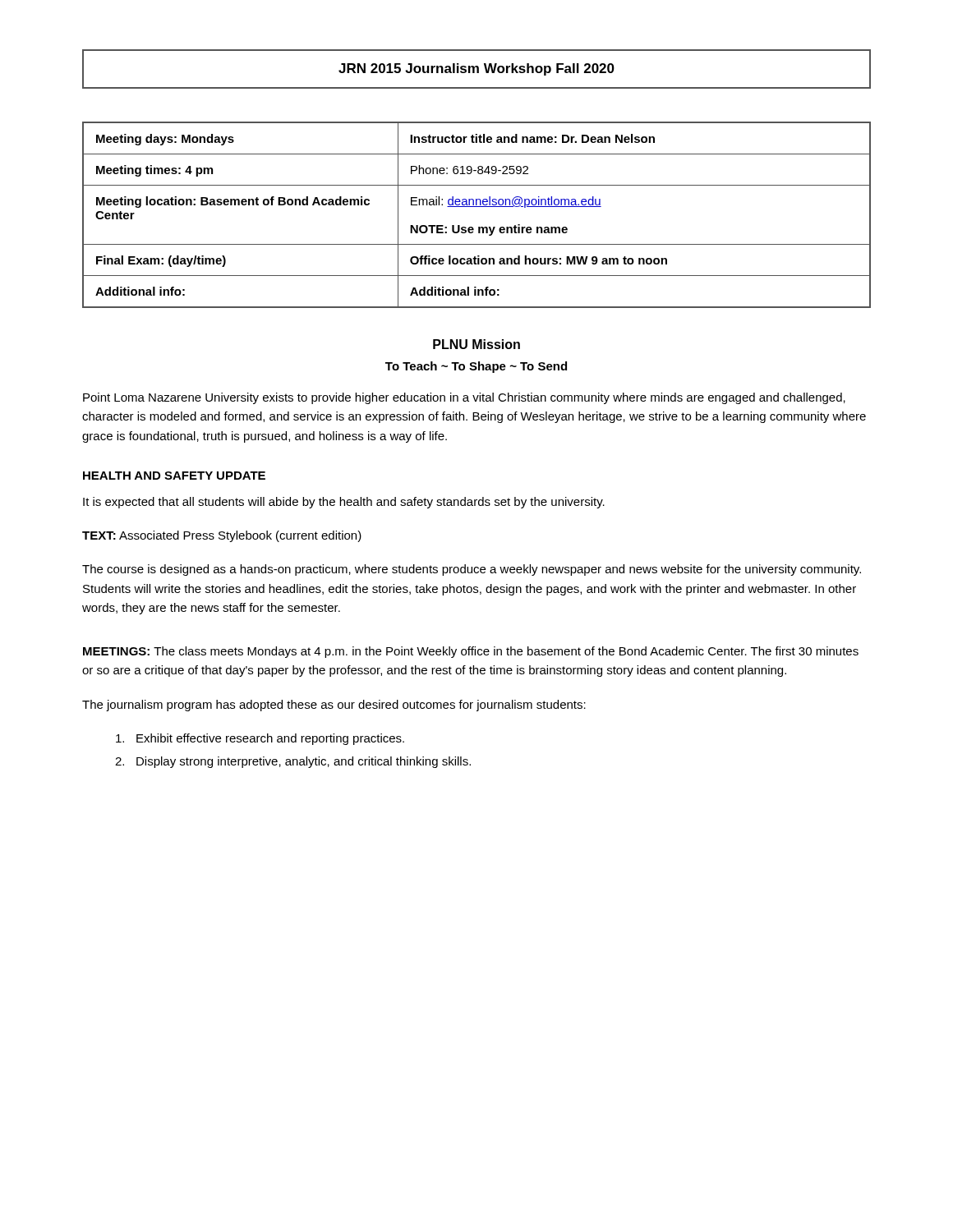
Task: Find the block on this page that starts "MEETINGS: The class meets"
Action: tap(470, 660)
